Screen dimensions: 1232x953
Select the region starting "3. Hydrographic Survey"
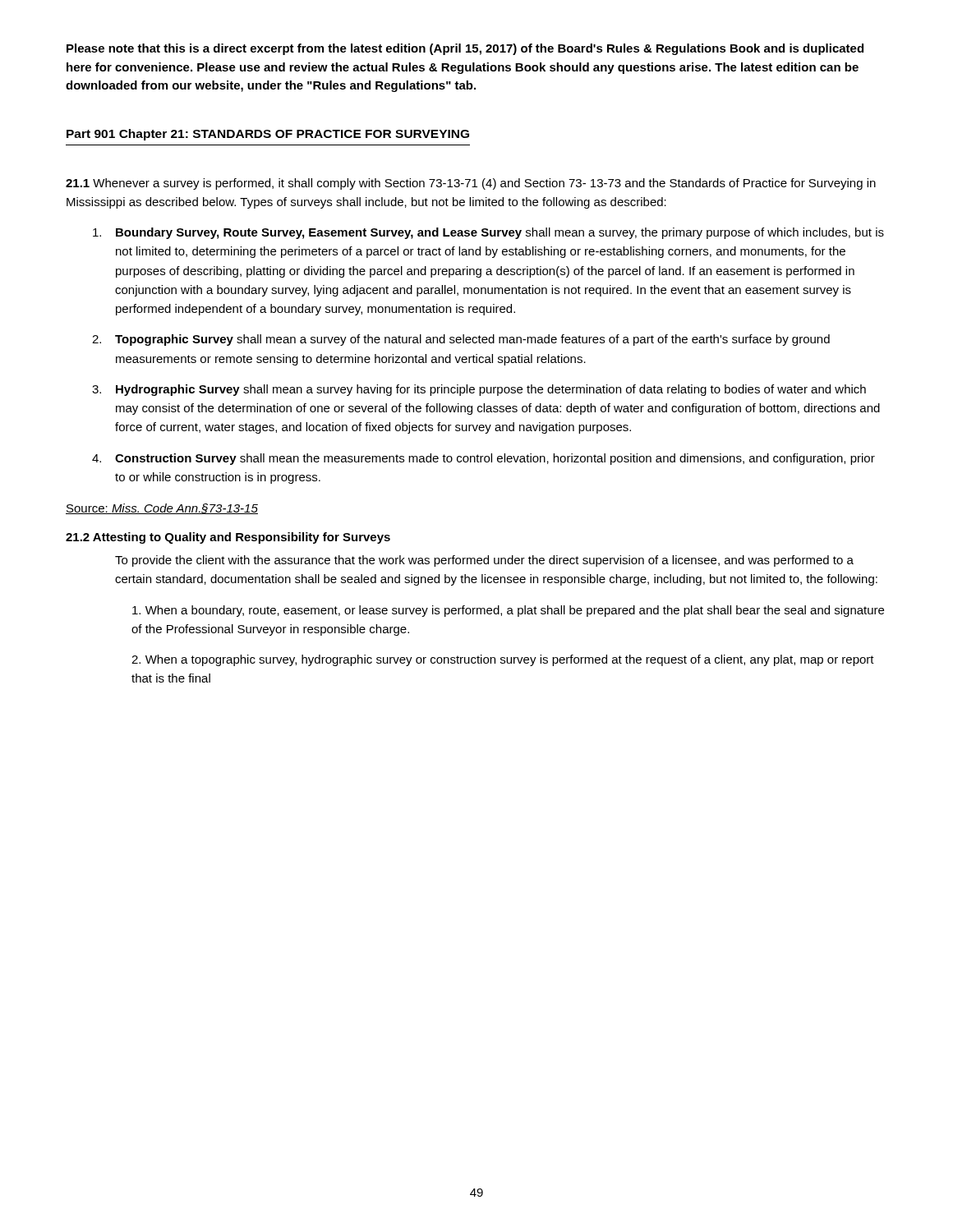pyautogui.click(x=490, y=408)
